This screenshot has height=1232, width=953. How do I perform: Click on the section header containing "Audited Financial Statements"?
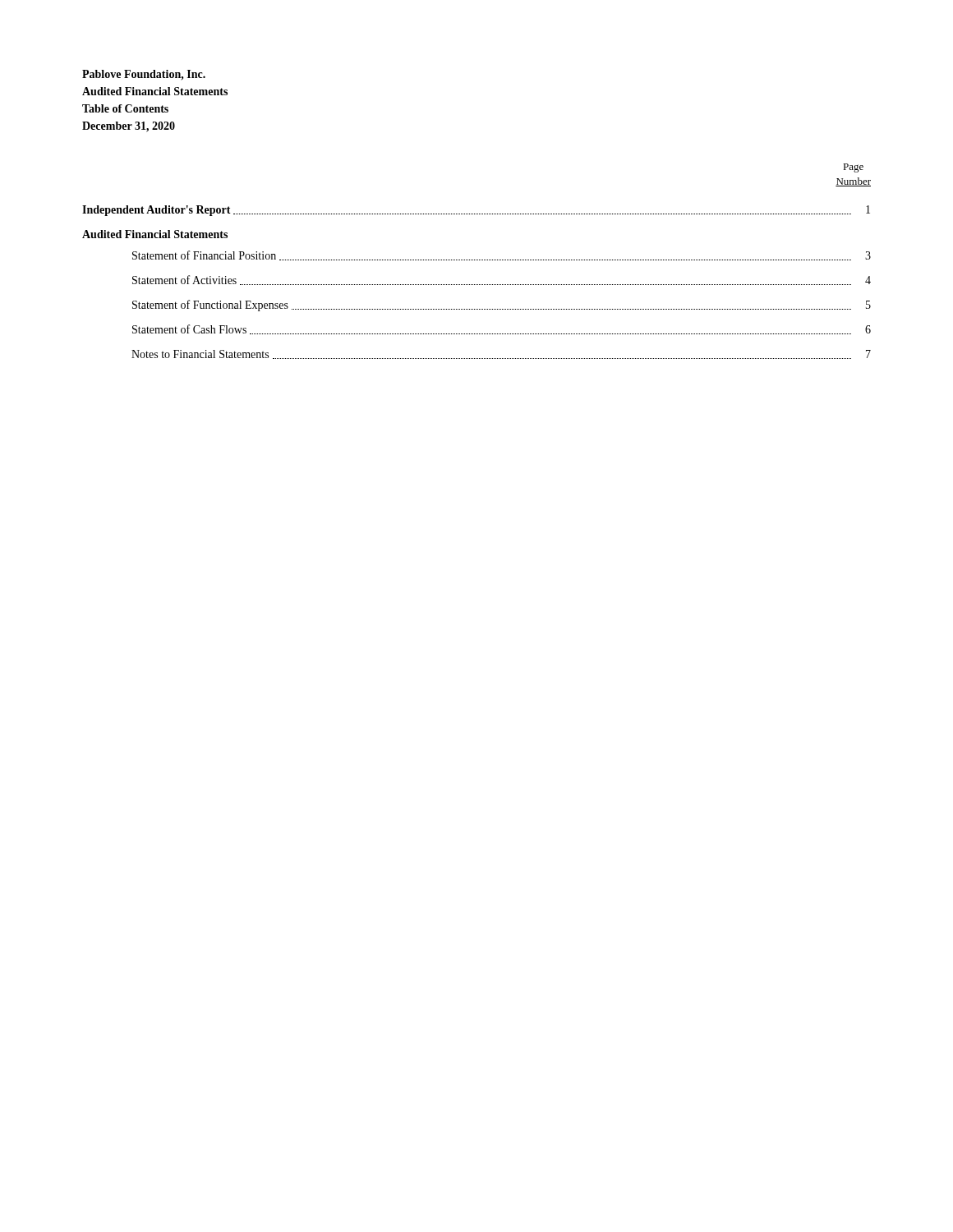[155, 235]
